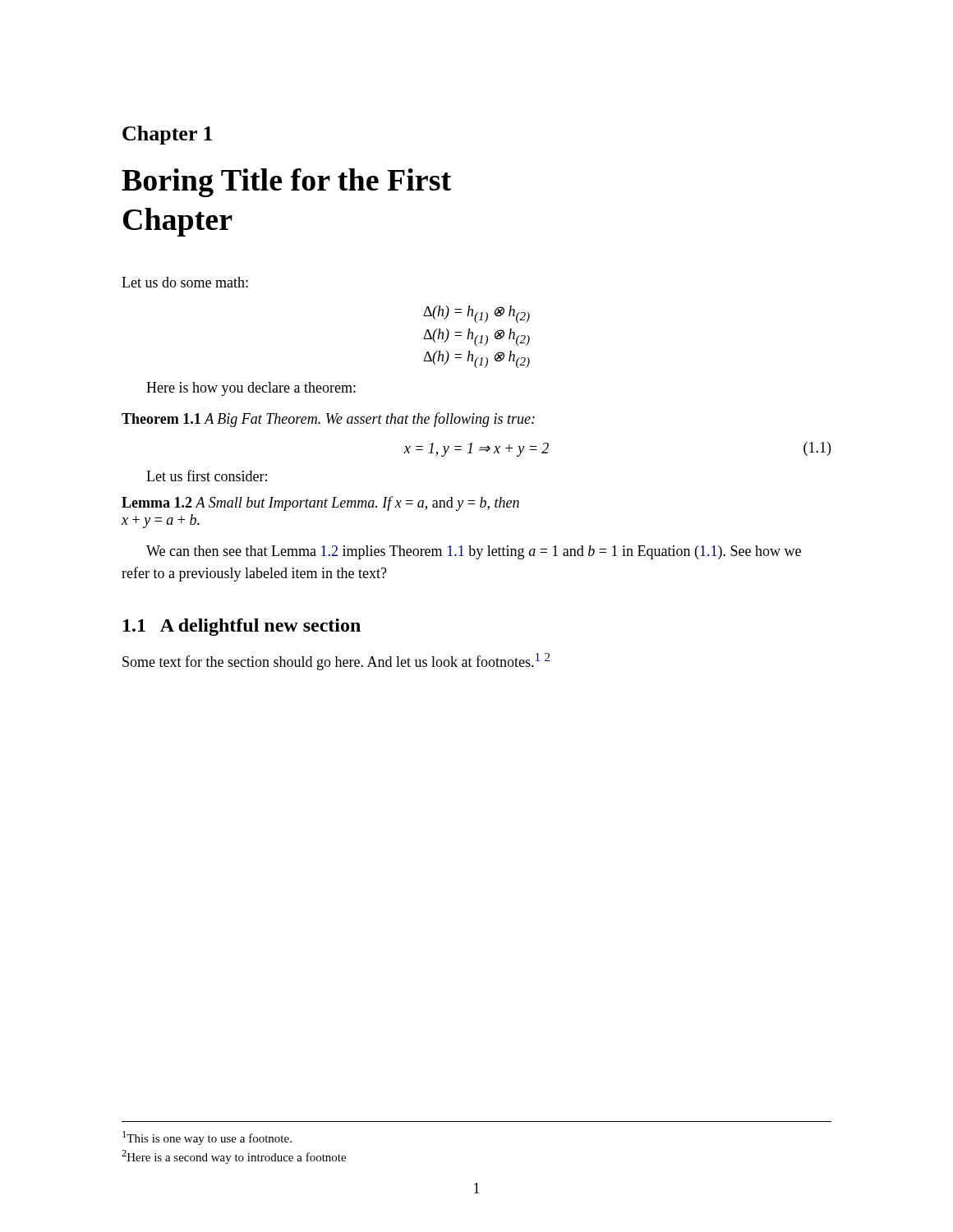Image resolution: width=953 pixels, height=1232 pixels.
Task: Select the text block starting "Some text for the"
Action: click(336, 660)
